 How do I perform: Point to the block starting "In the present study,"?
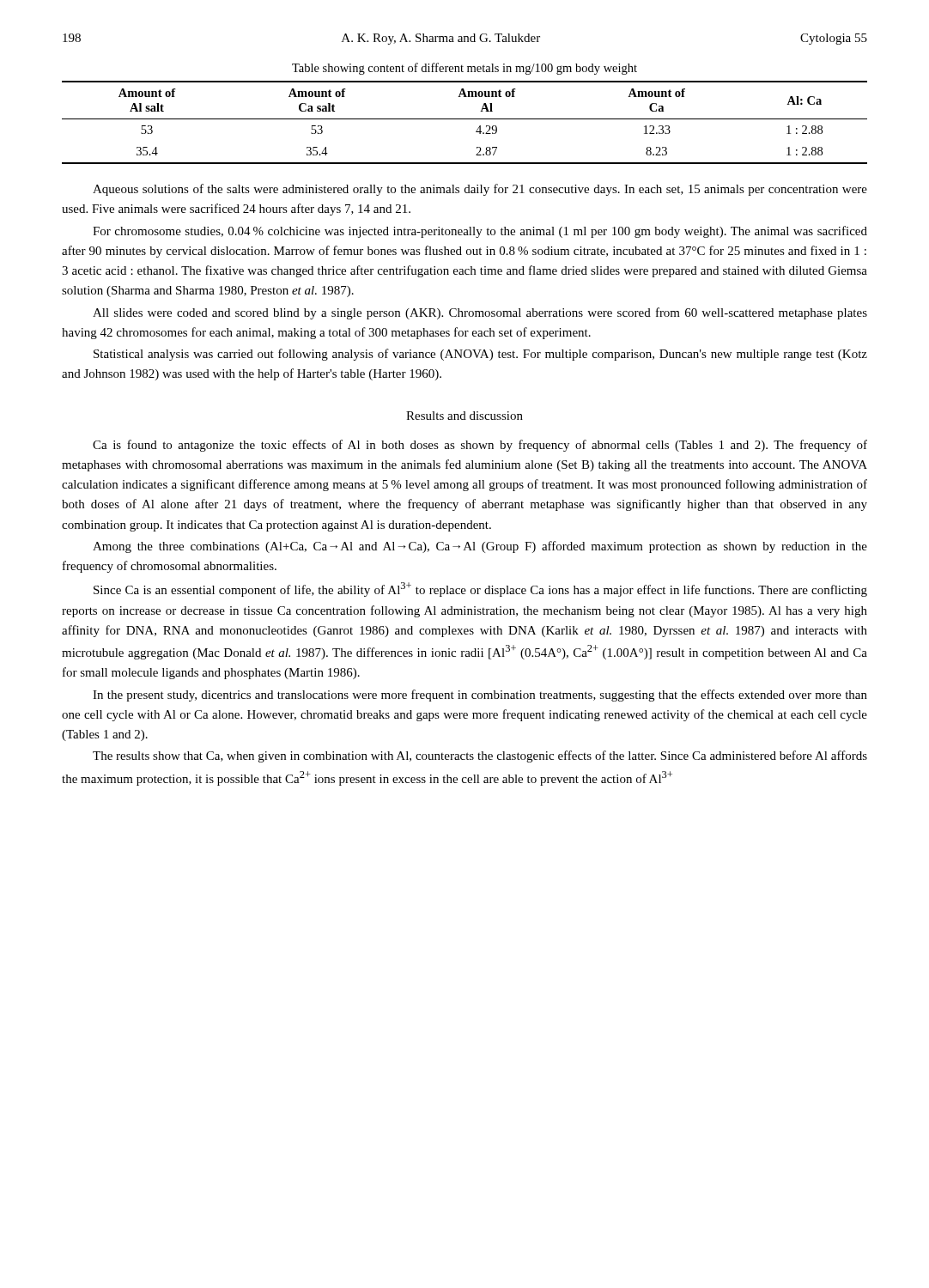tap(464, 714)
